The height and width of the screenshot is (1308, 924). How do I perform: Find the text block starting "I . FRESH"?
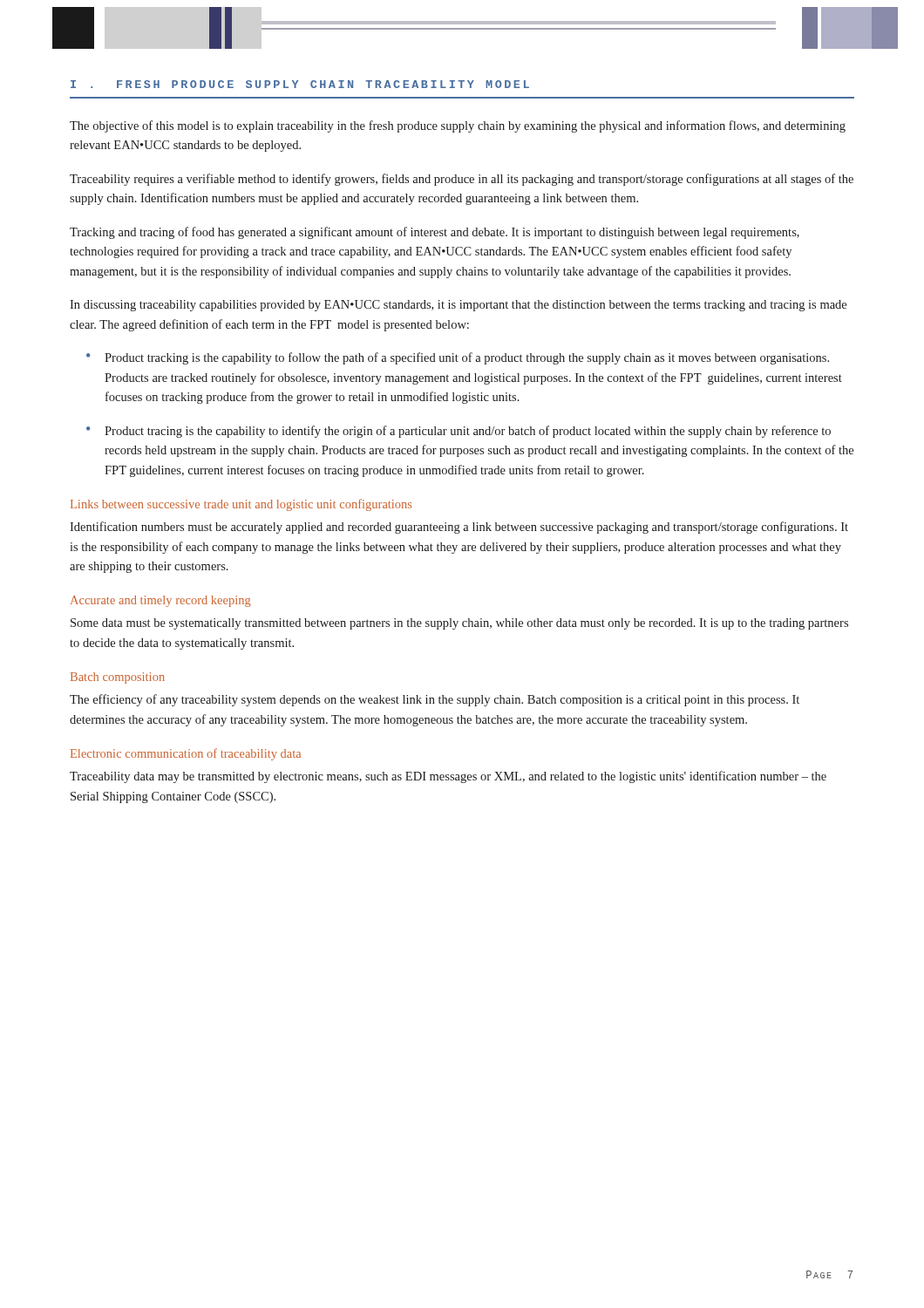point(301,85)
